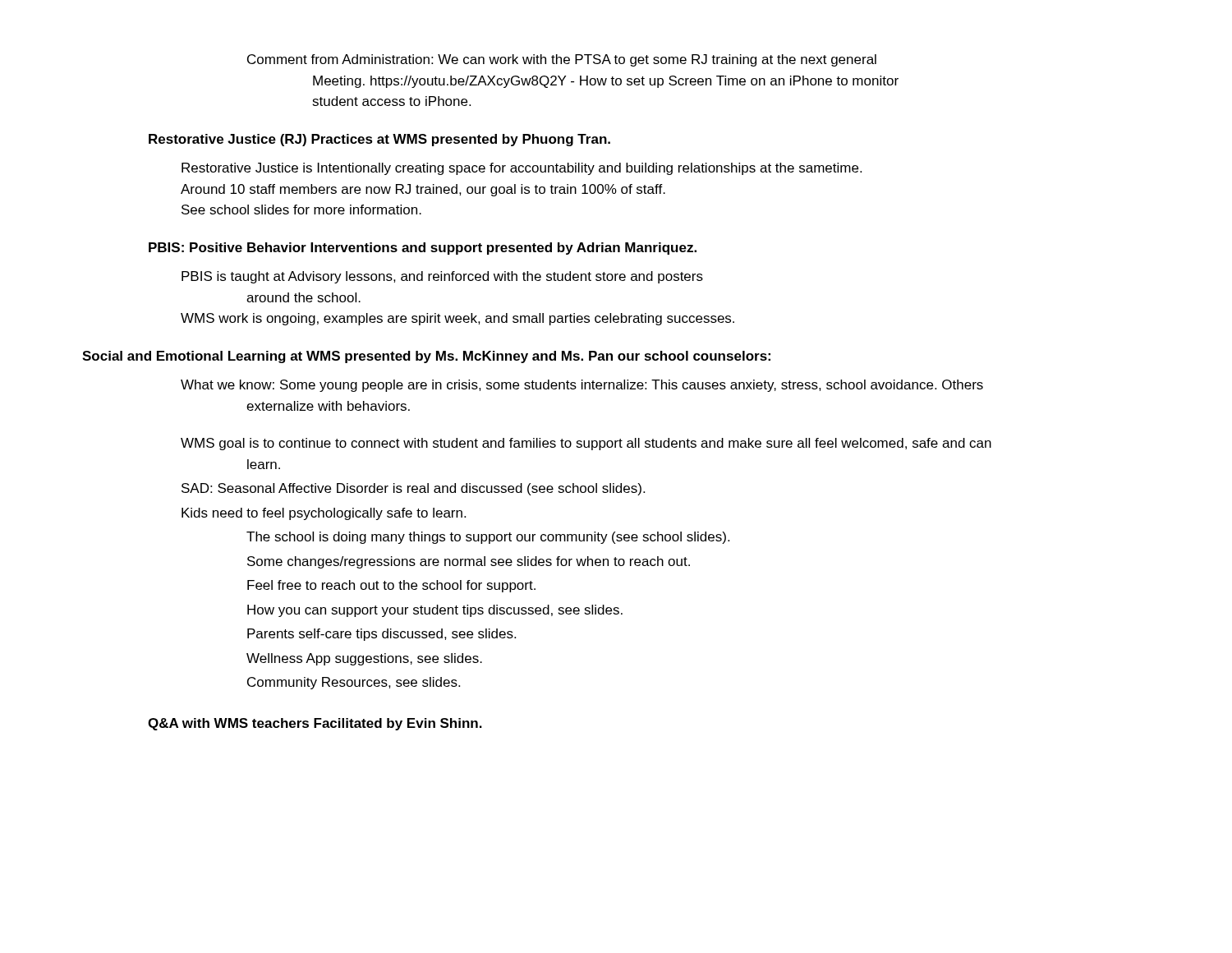The image size is (1232, 953).
Task: Locate the text block starting "PBIS: Positive Behavior Interventions and support presented"
Action: (649, 247)
